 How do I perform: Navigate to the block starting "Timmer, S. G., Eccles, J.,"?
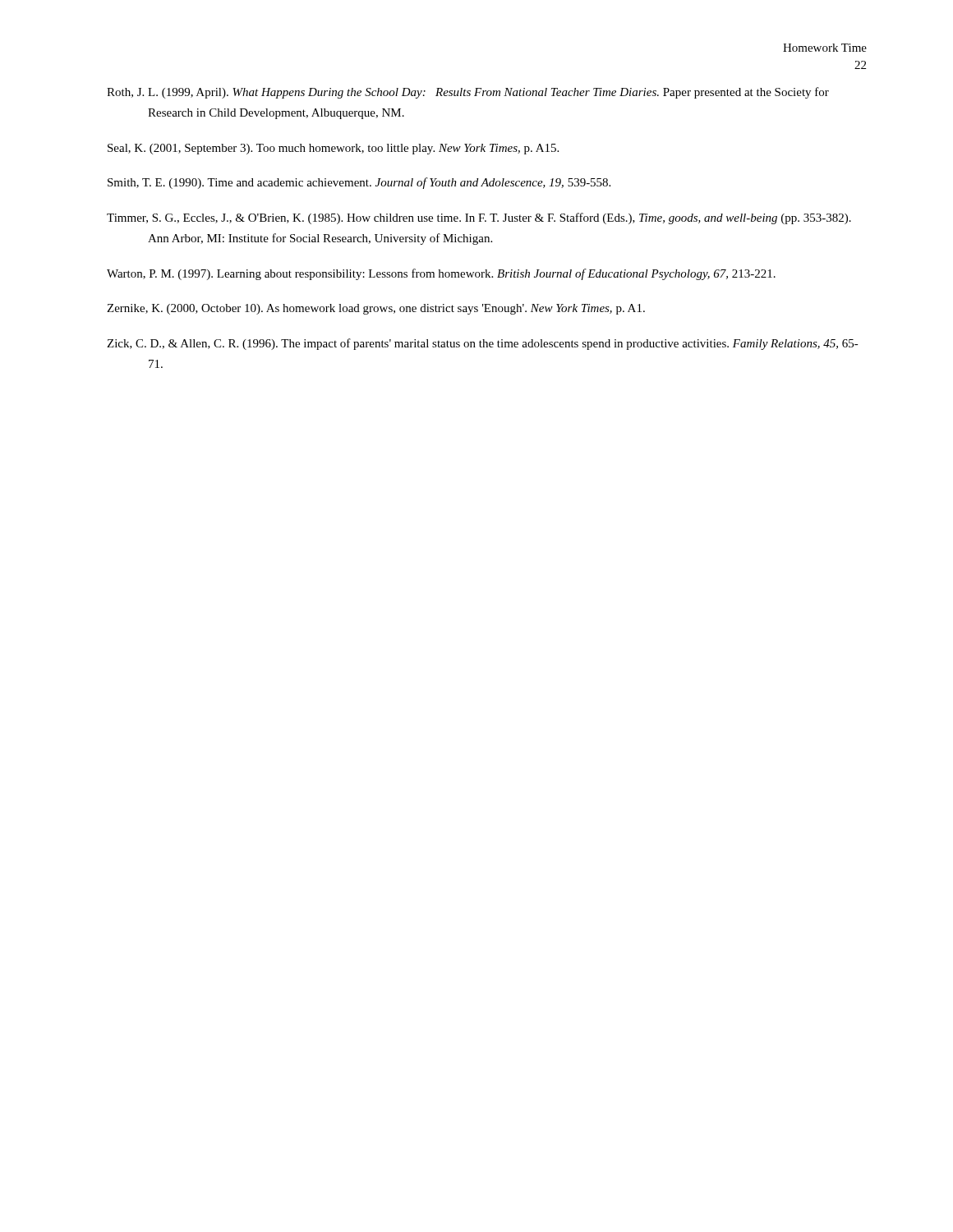click(x=479, y=228)
